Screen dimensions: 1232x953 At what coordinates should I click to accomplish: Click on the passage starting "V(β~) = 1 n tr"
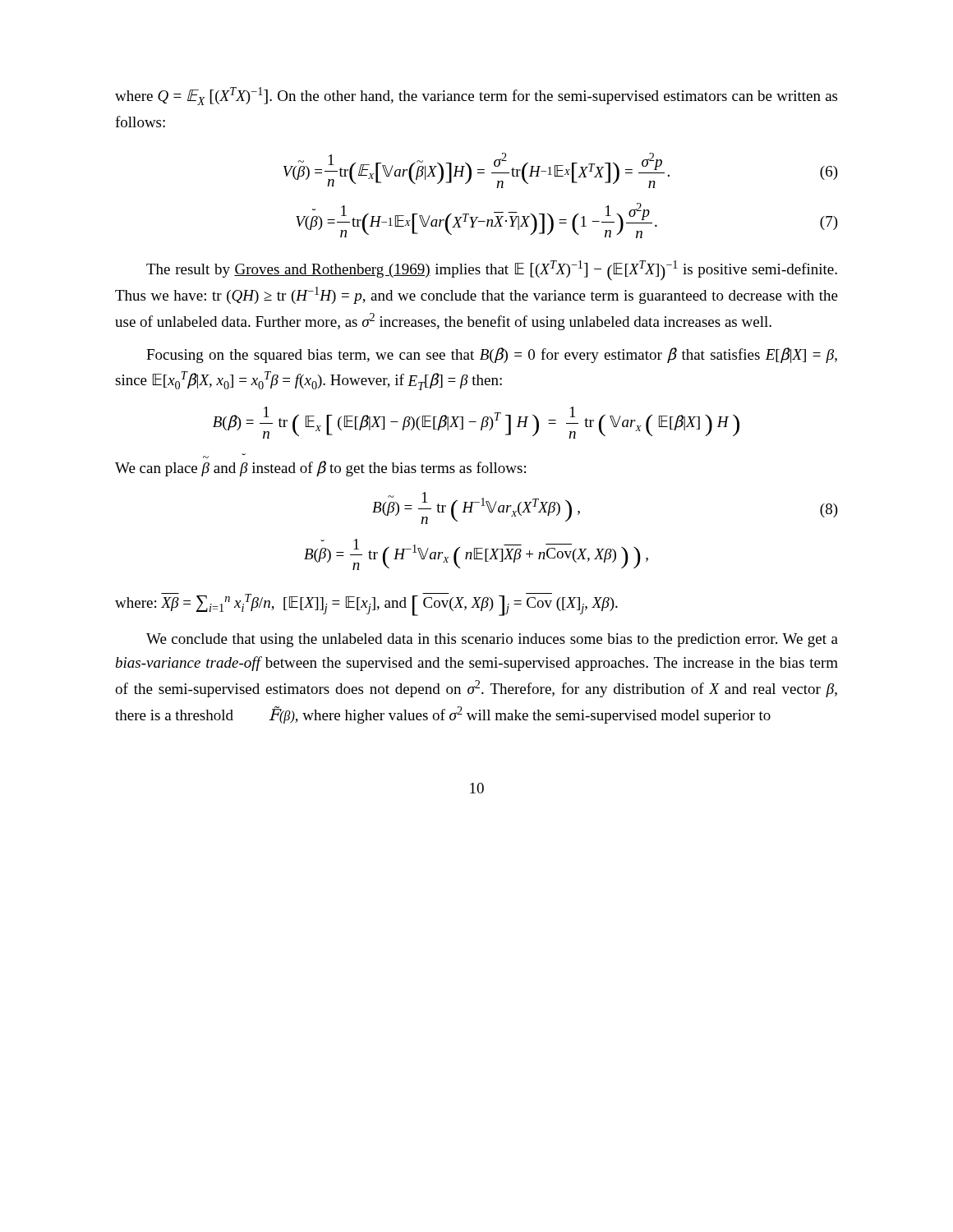(x=476, y=197)
